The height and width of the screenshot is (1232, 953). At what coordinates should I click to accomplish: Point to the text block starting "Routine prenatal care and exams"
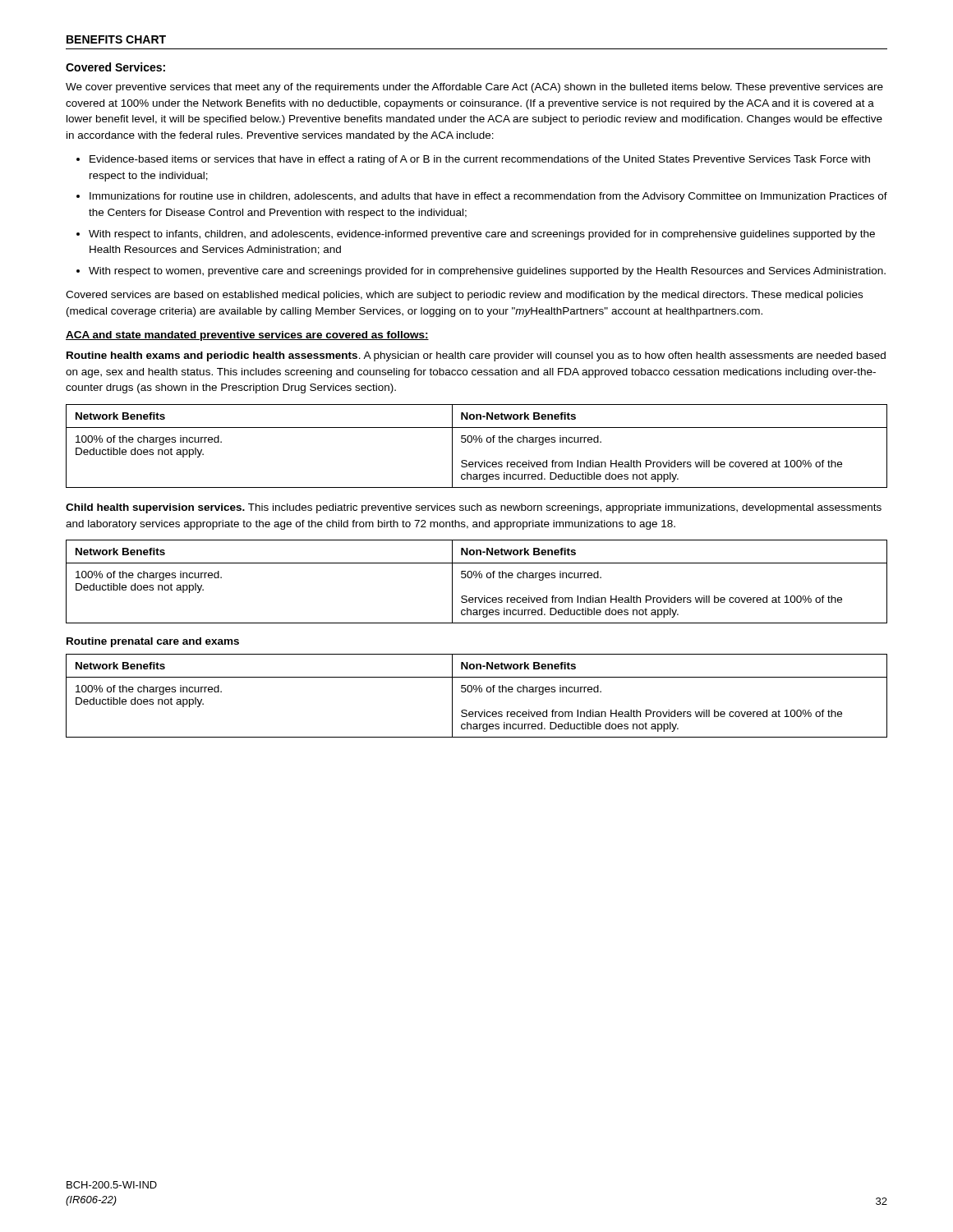153,641
